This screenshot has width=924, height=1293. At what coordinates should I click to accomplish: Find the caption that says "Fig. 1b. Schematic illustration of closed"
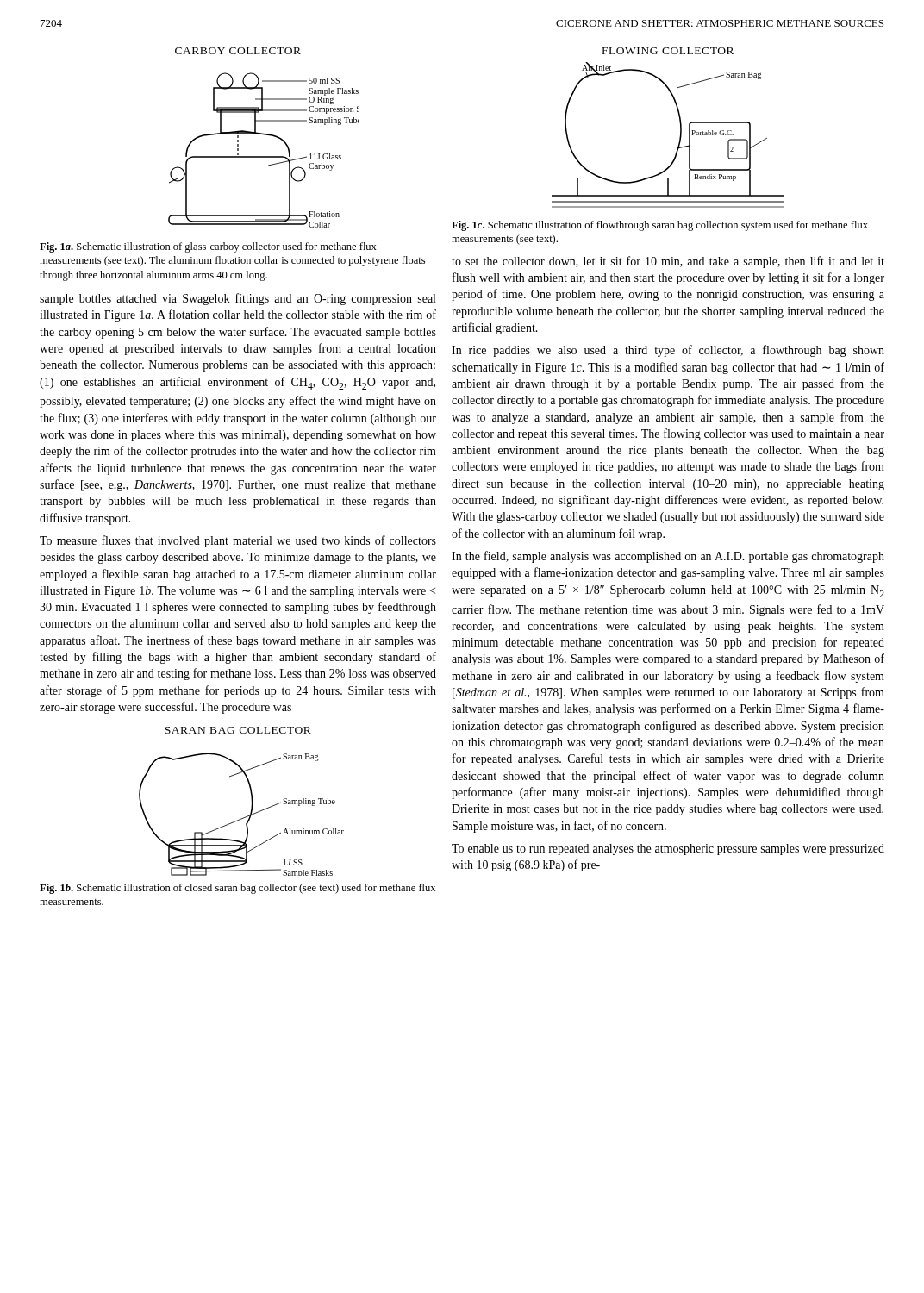click(238, 894)
